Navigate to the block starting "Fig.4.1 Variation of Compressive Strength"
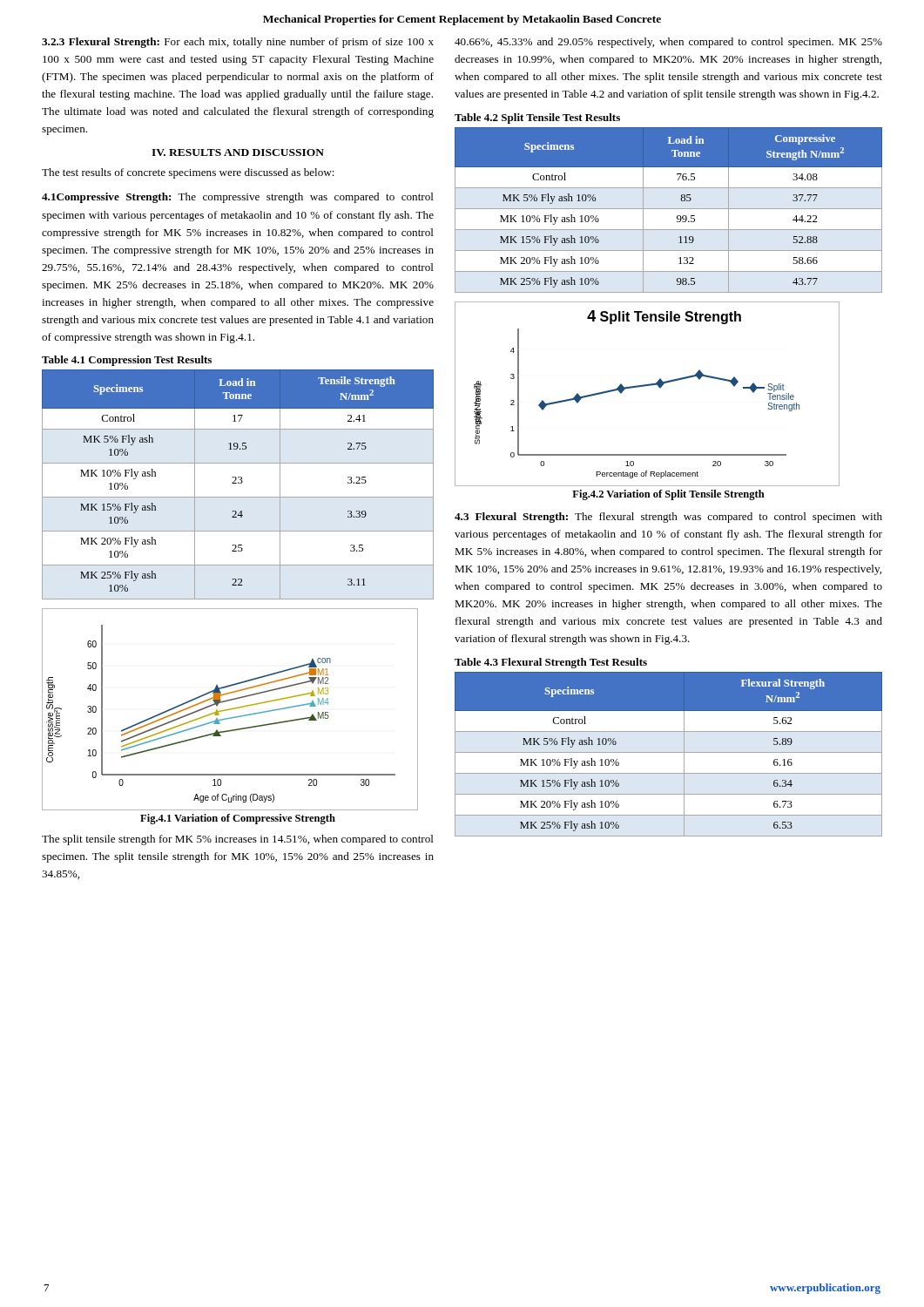 click(x=238, y=818)
